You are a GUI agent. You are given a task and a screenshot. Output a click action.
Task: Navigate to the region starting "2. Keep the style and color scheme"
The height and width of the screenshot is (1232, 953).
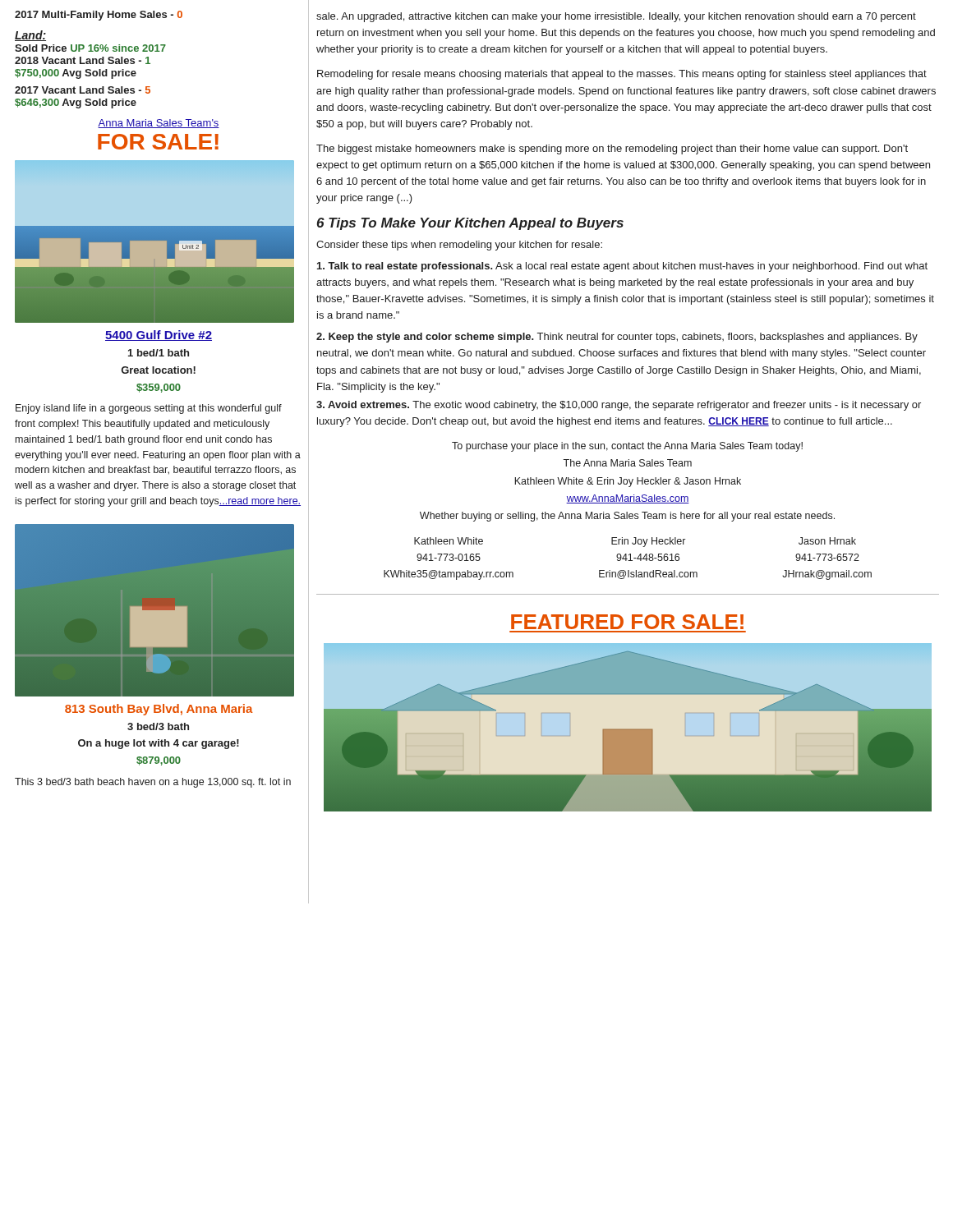click(x=621, y=361)
